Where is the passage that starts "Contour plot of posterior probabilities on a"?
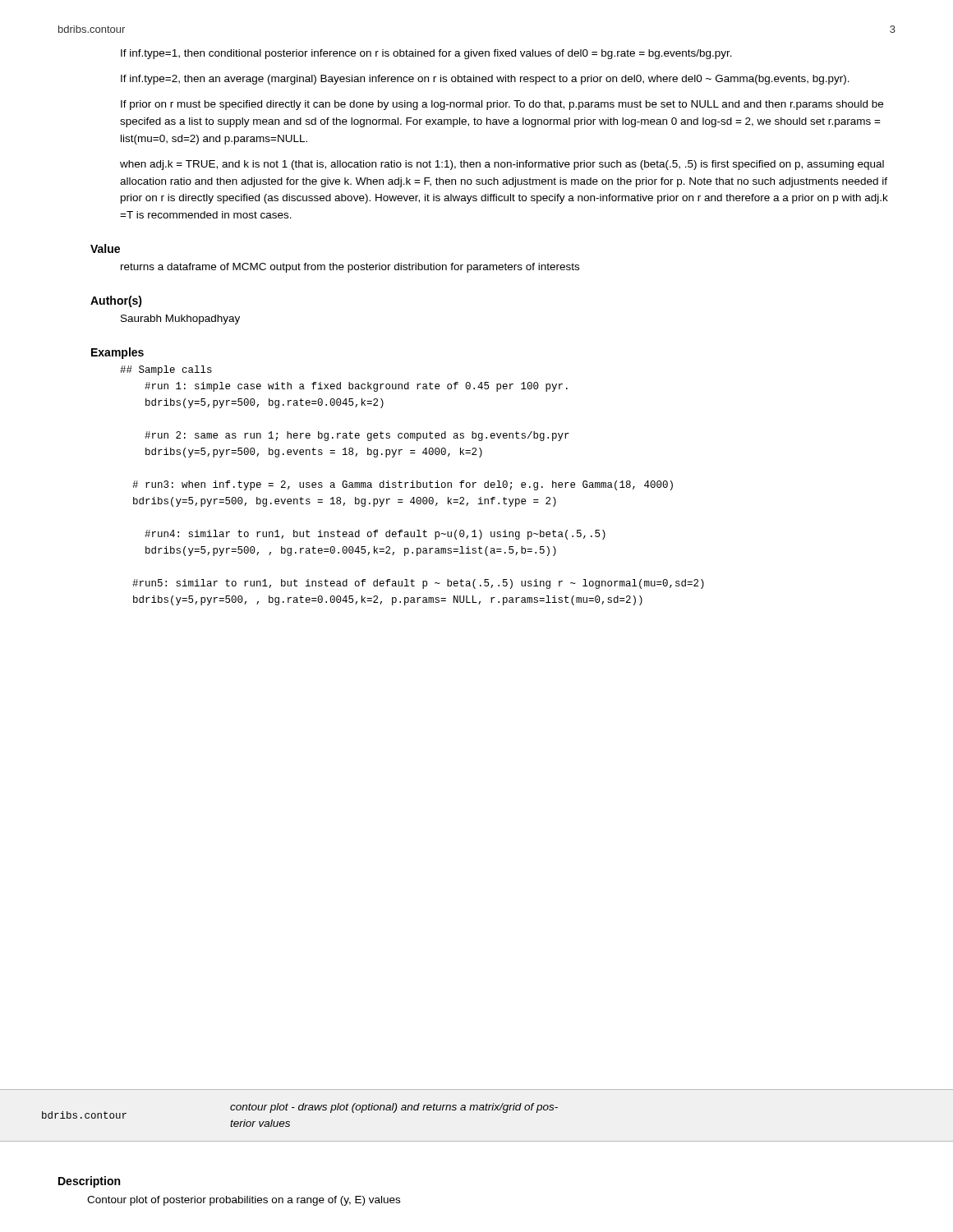 [244, 1200]
